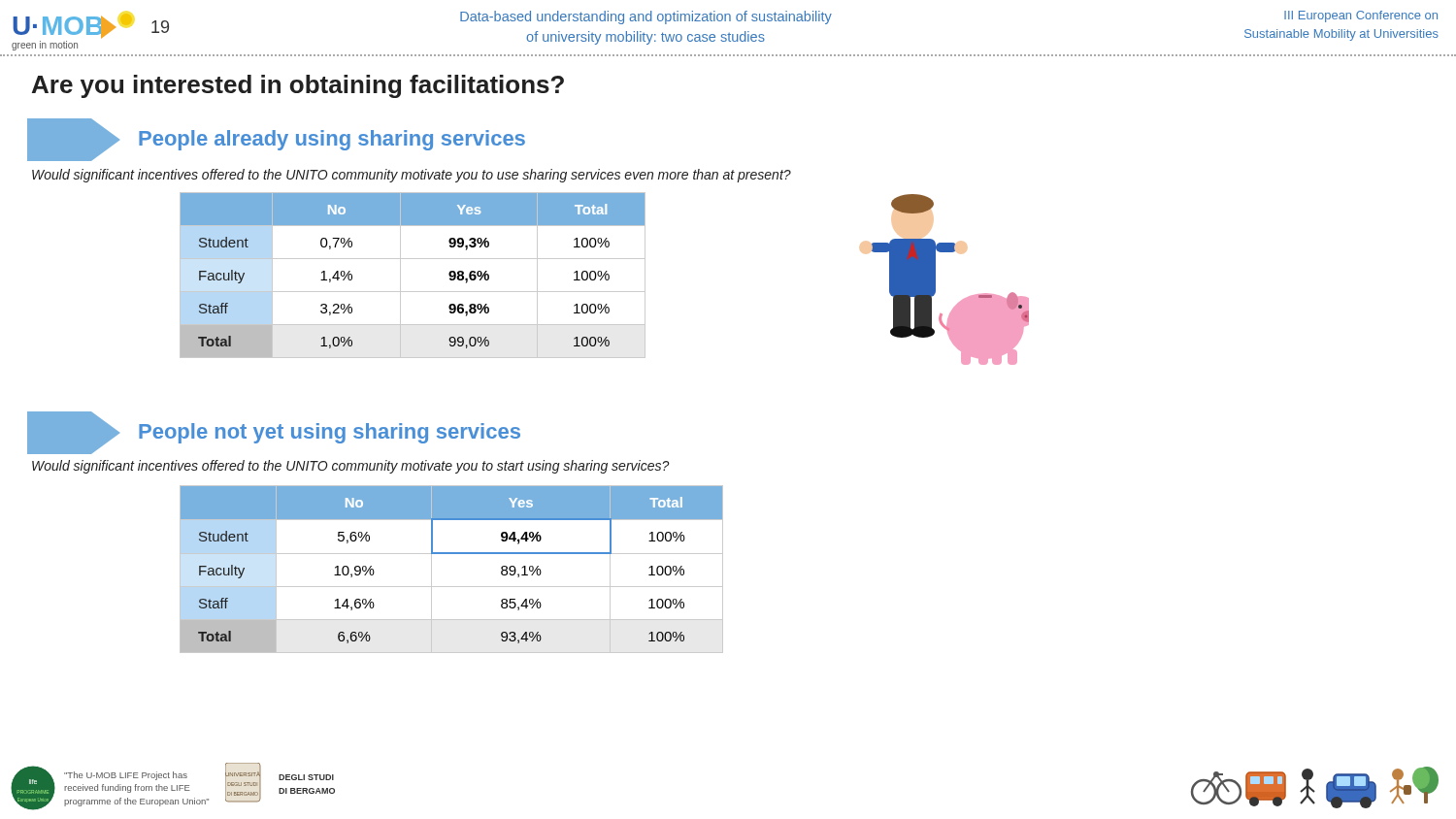Find the section header that says "People not yet using sharing"
The height and width of the screenshot is (819, 1456).
point(329,431)
